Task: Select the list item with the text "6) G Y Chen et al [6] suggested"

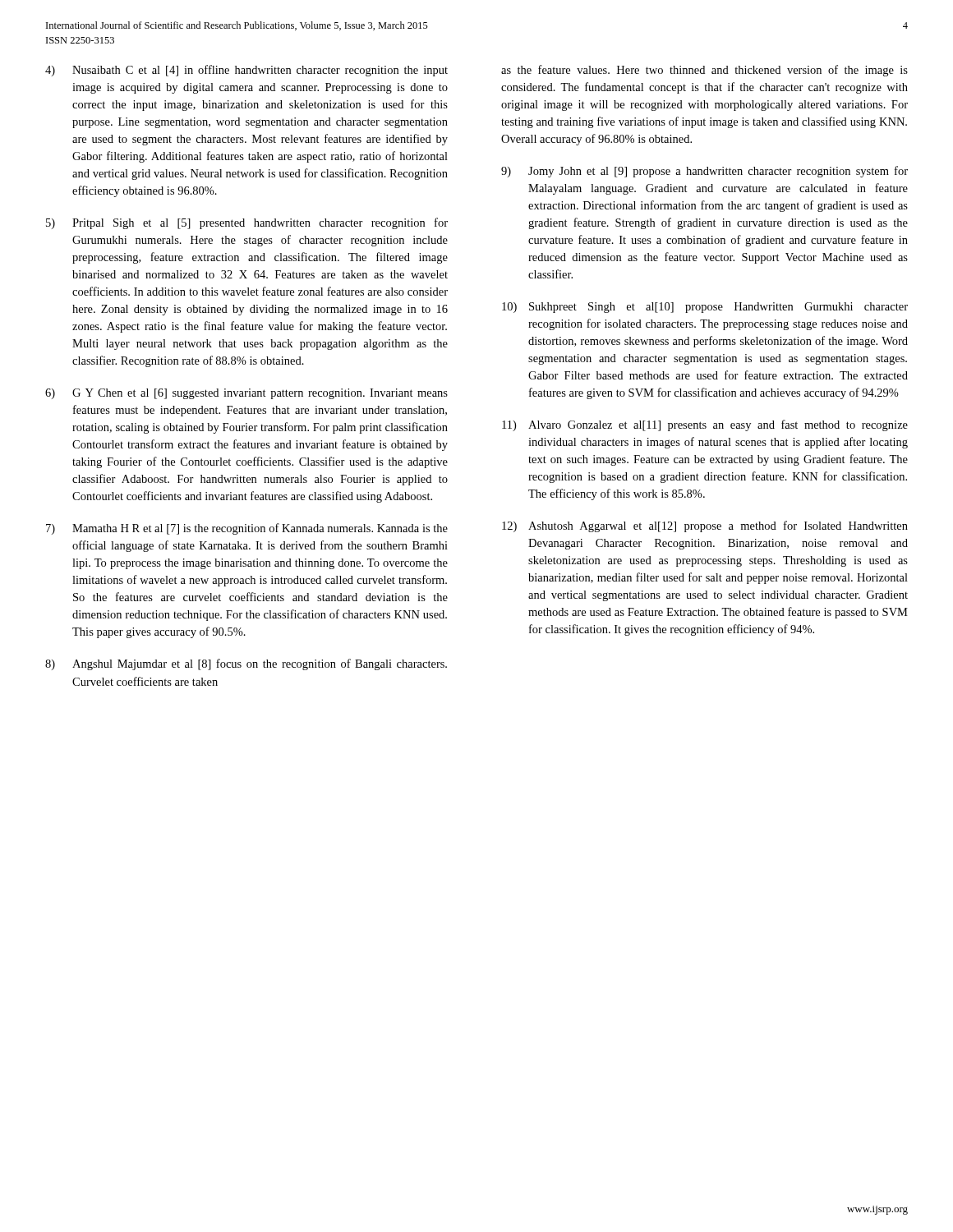Action: (246, 445)
